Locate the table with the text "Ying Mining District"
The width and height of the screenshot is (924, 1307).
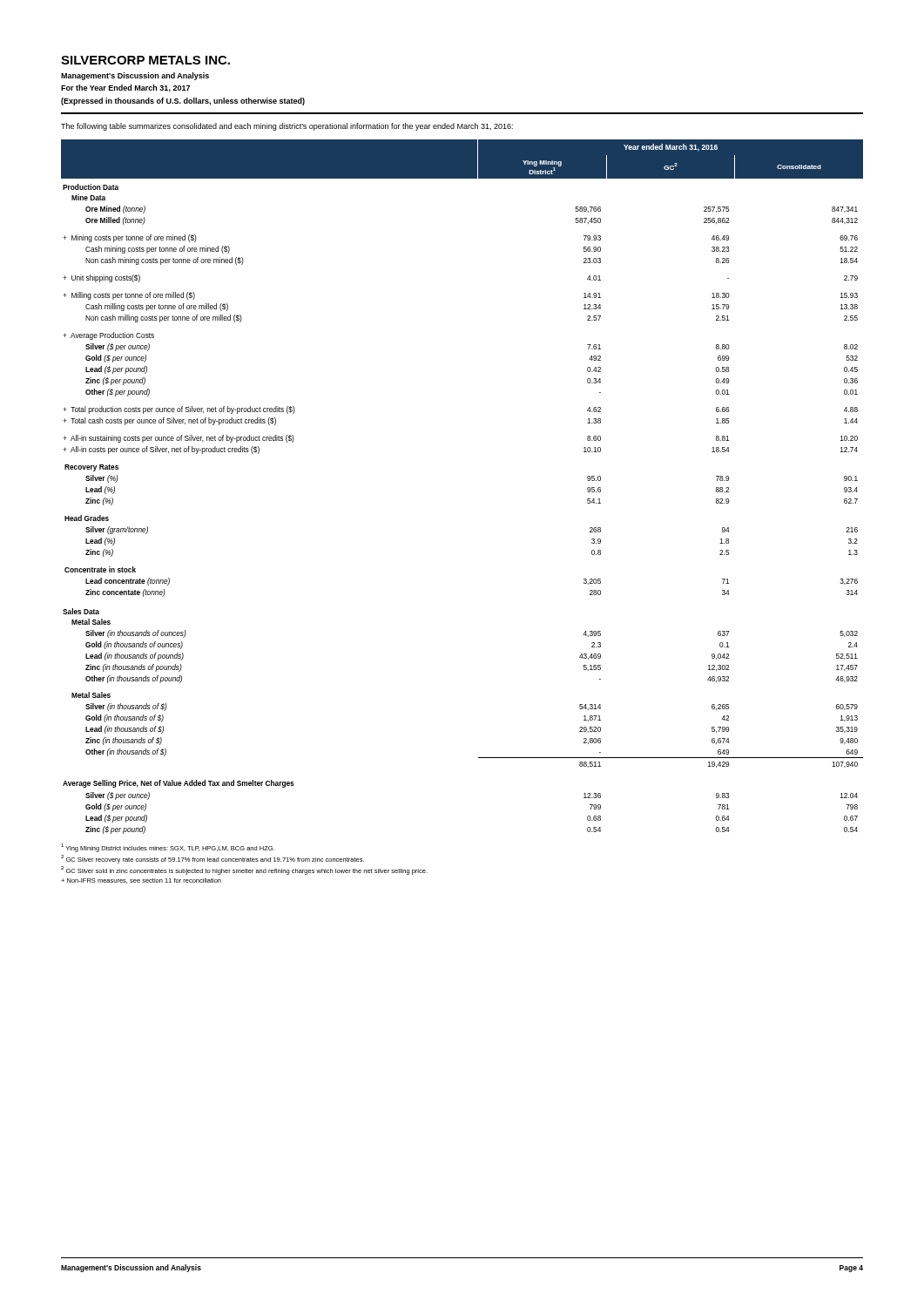462,487
